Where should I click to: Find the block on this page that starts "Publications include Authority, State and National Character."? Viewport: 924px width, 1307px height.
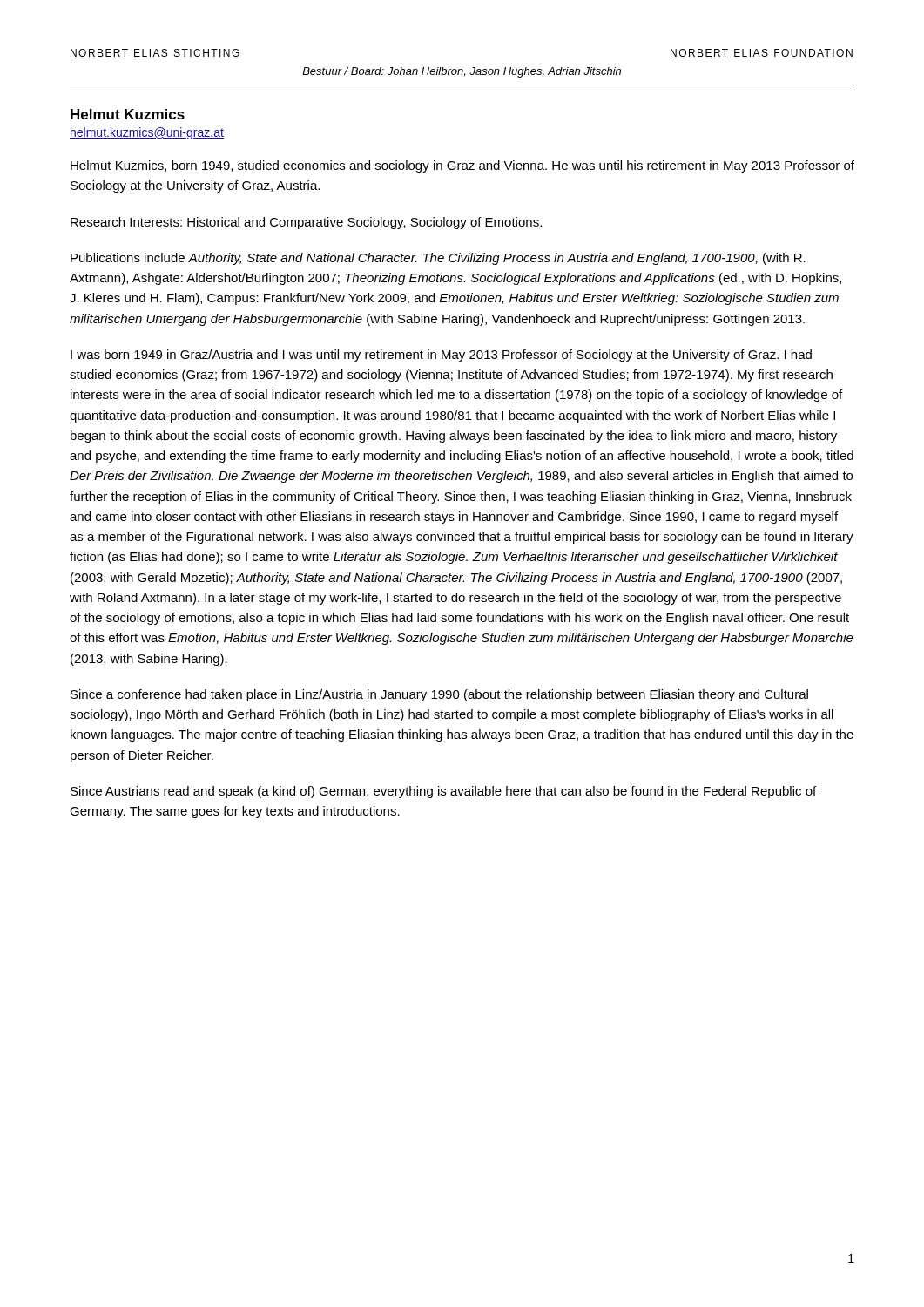[x=456, y=288]
